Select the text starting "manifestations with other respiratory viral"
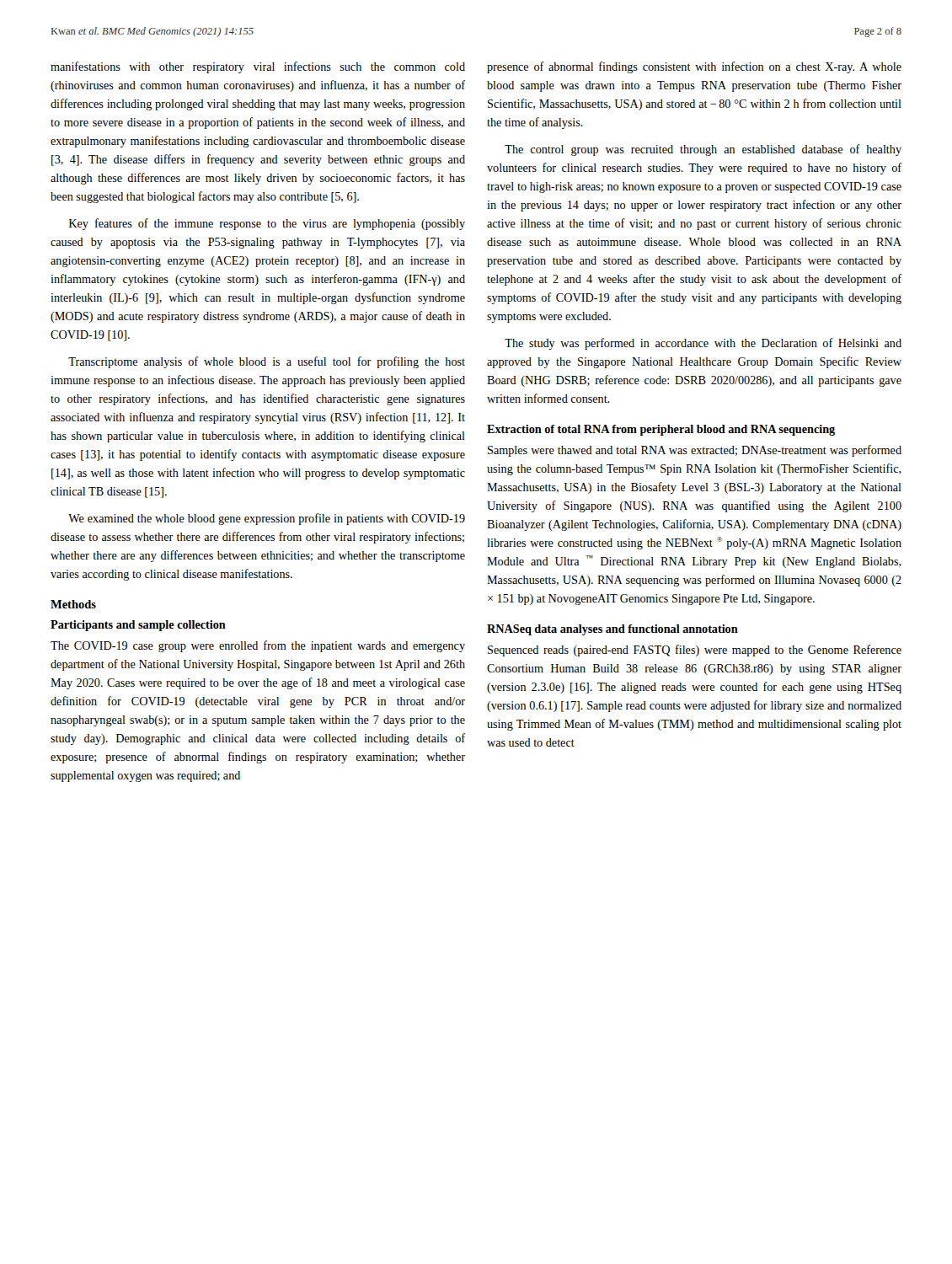952x1264 pixels. point(258,131)
